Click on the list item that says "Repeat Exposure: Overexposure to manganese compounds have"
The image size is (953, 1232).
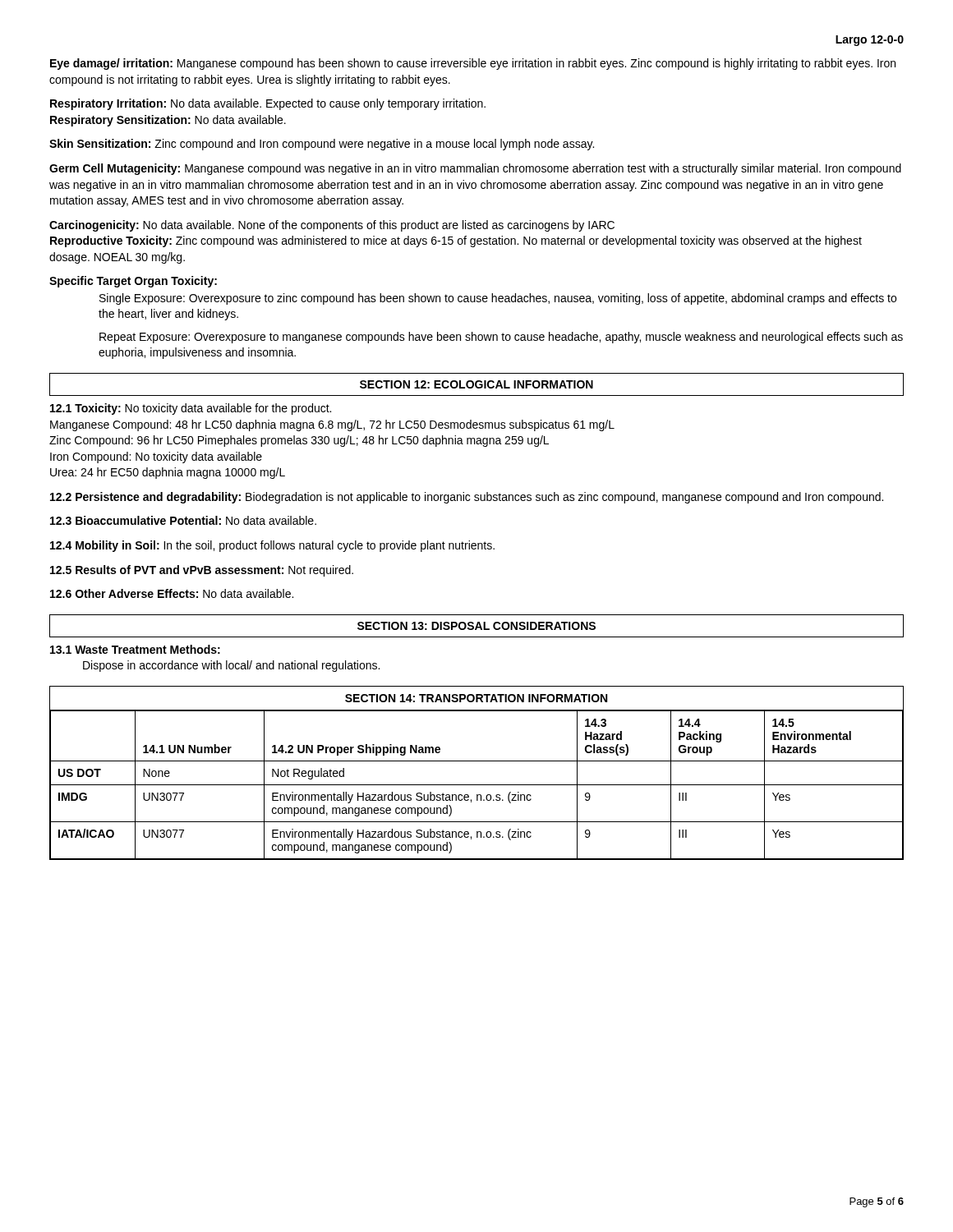(x=501, y=345)
